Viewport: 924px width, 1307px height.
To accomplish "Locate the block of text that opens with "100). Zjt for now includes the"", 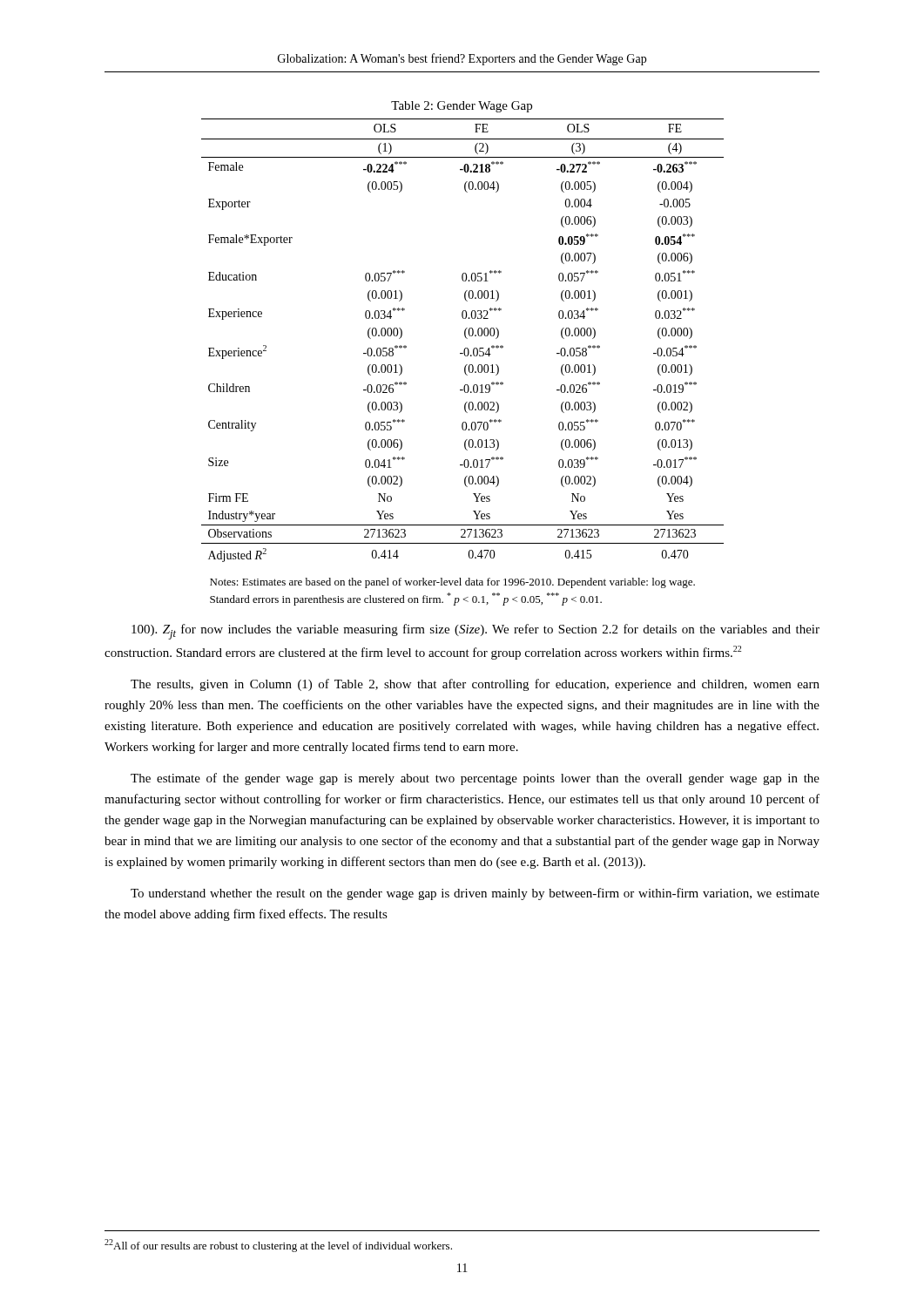I will coord(462,640).
